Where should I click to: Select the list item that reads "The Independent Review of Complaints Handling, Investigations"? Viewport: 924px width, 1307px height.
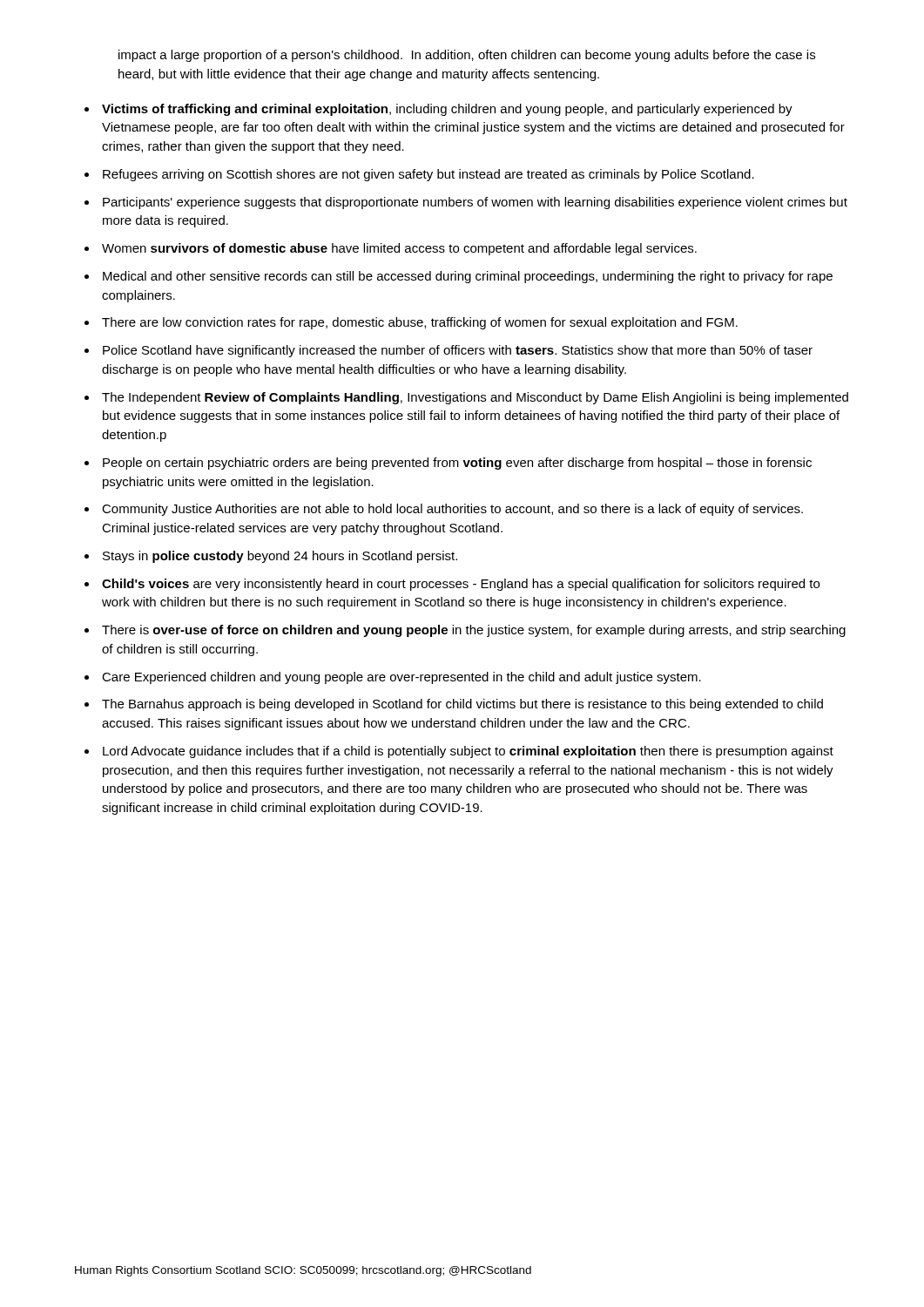[475, 415]
